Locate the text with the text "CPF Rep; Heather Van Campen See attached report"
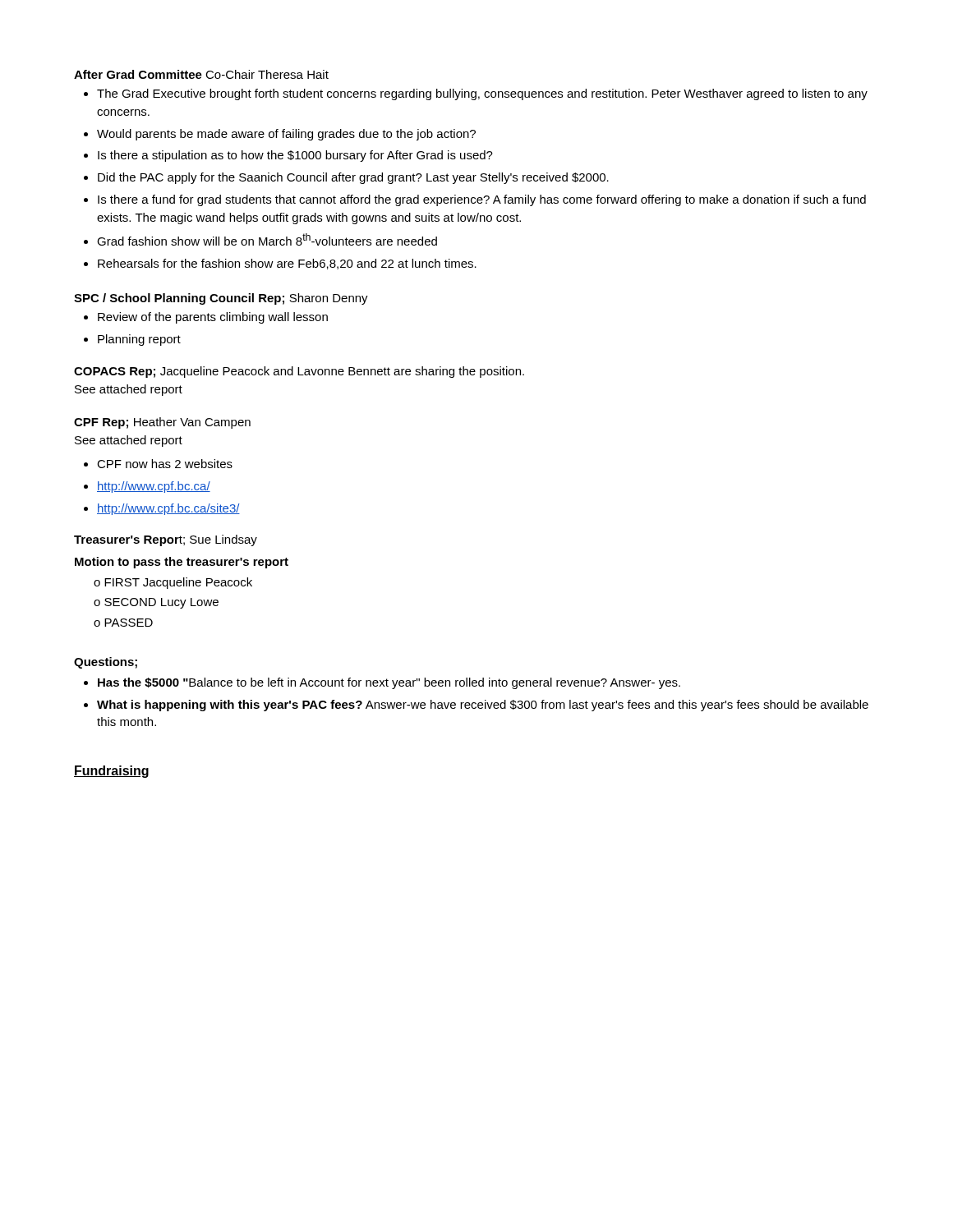This screenshot has width=953, height=1232. [x=163, y=430]
